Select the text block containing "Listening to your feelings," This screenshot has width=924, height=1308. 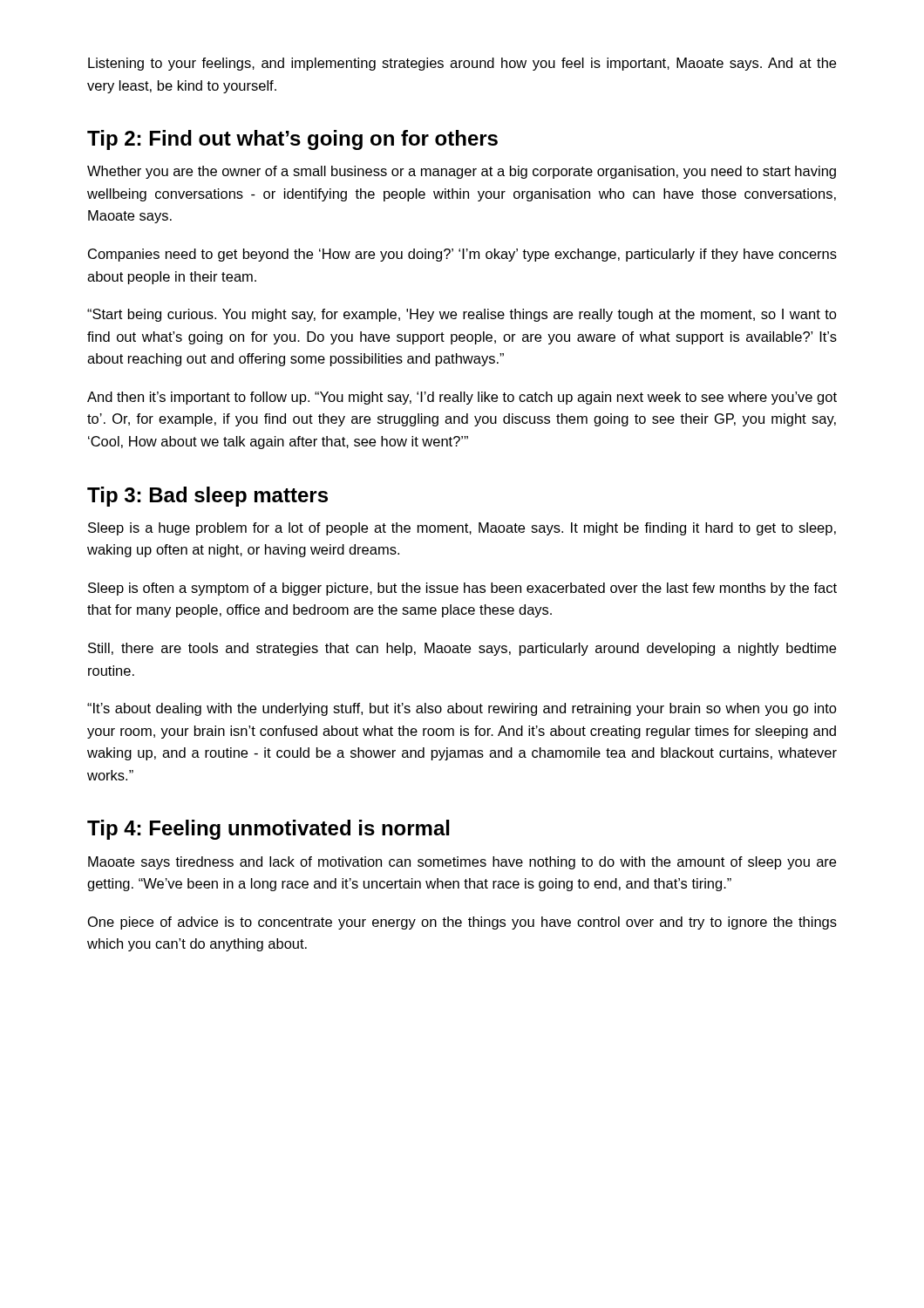462,74
